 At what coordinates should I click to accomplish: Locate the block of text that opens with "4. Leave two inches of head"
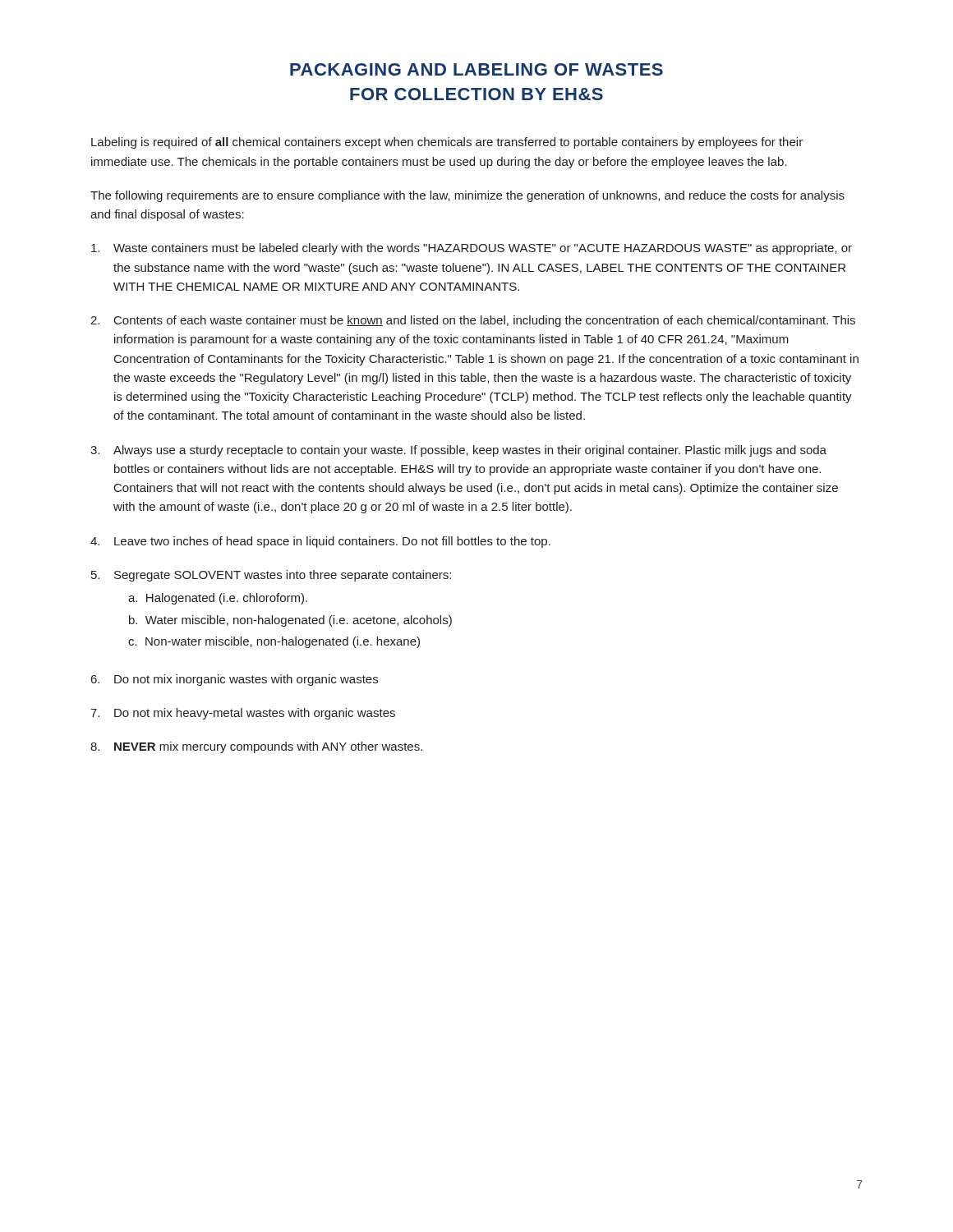(476, 541)
